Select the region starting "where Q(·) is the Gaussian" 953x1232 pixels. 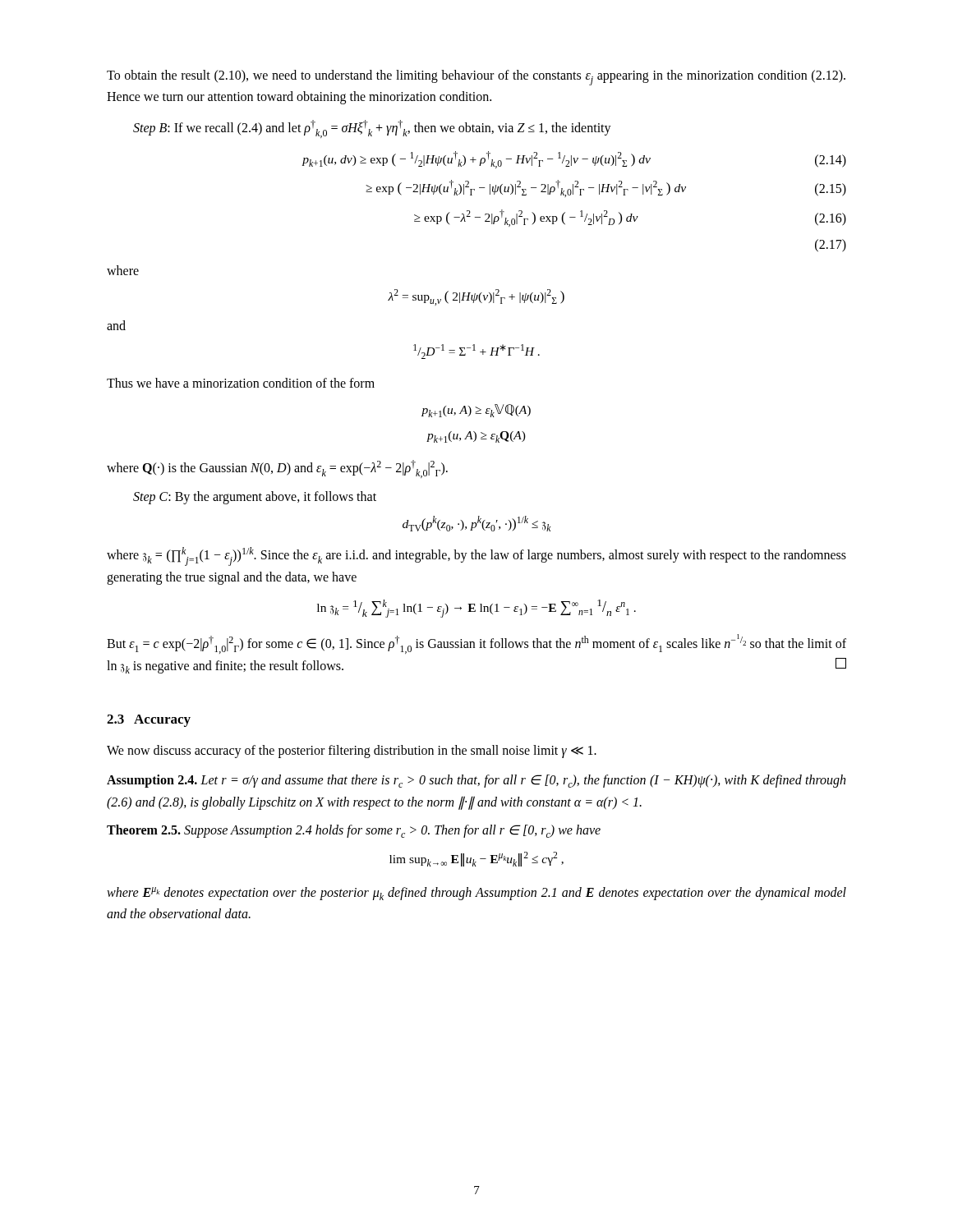point(278,469)
